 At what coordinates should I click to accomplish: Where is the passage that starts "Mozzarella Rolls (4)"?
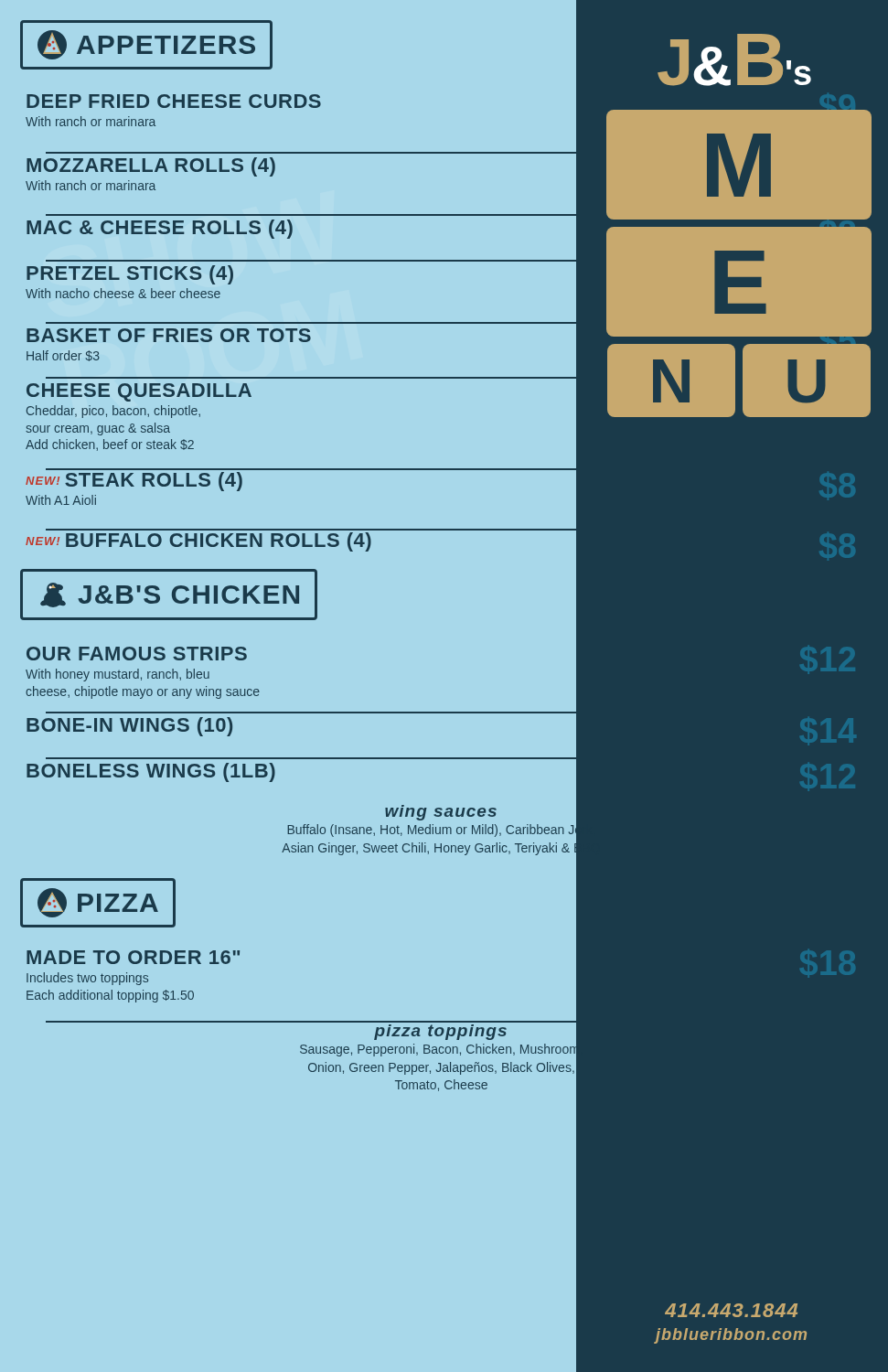pos(441,174)
